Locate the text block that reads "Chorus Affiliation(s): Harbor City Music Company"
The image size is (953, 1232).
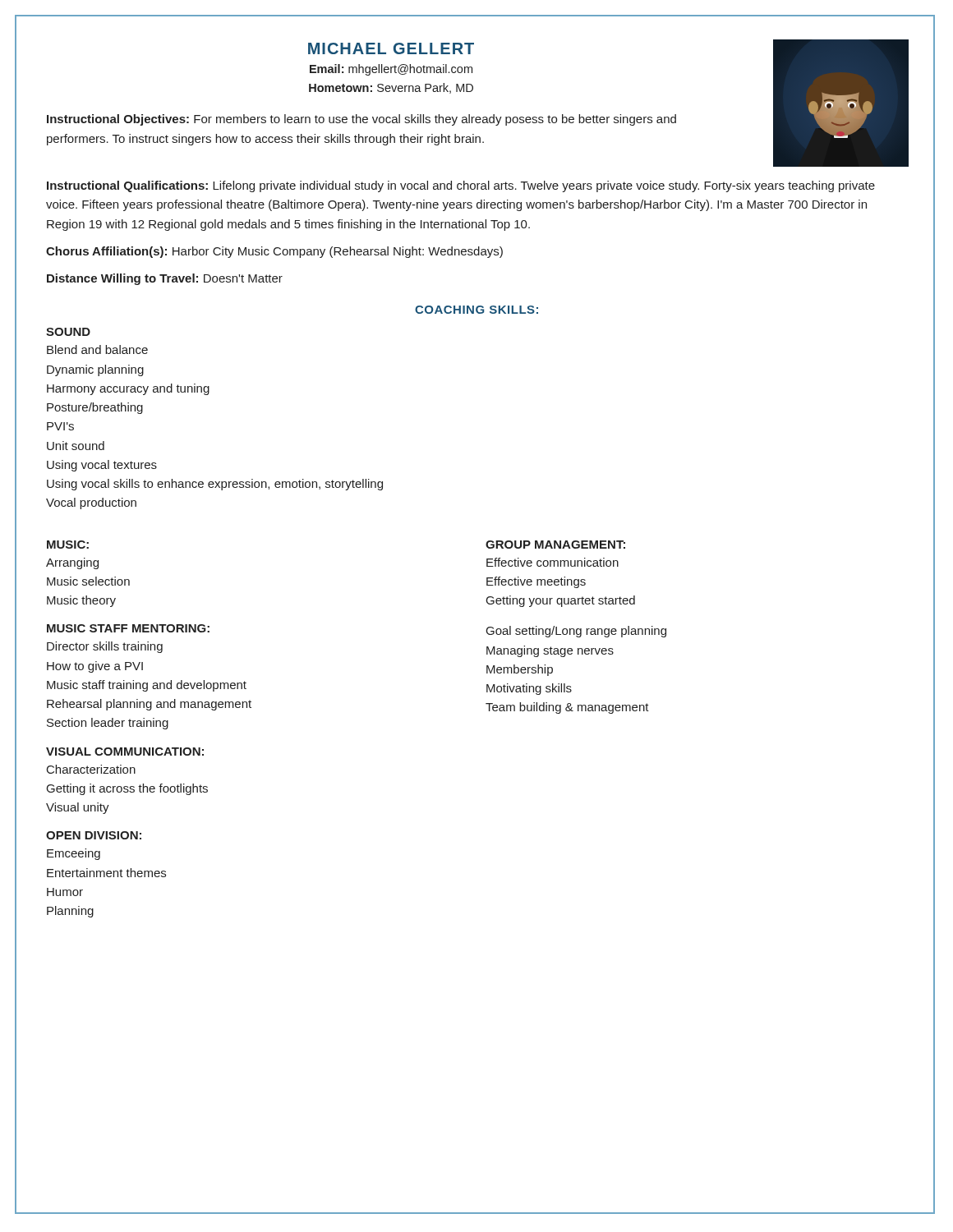275,251
